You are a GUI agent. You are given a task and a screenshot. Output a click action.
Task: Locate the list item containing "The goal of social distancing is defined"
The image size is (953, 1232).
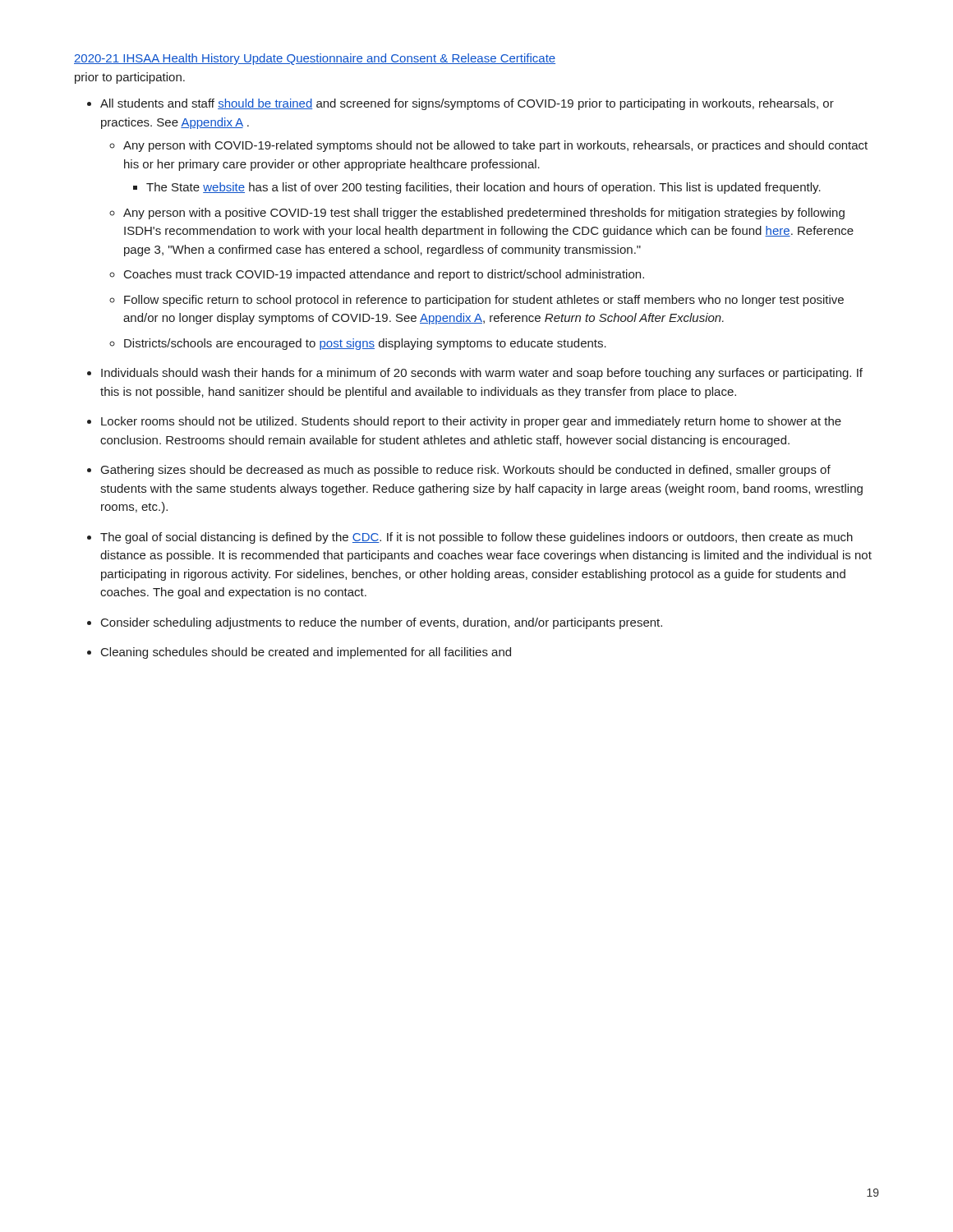(486, 564)
